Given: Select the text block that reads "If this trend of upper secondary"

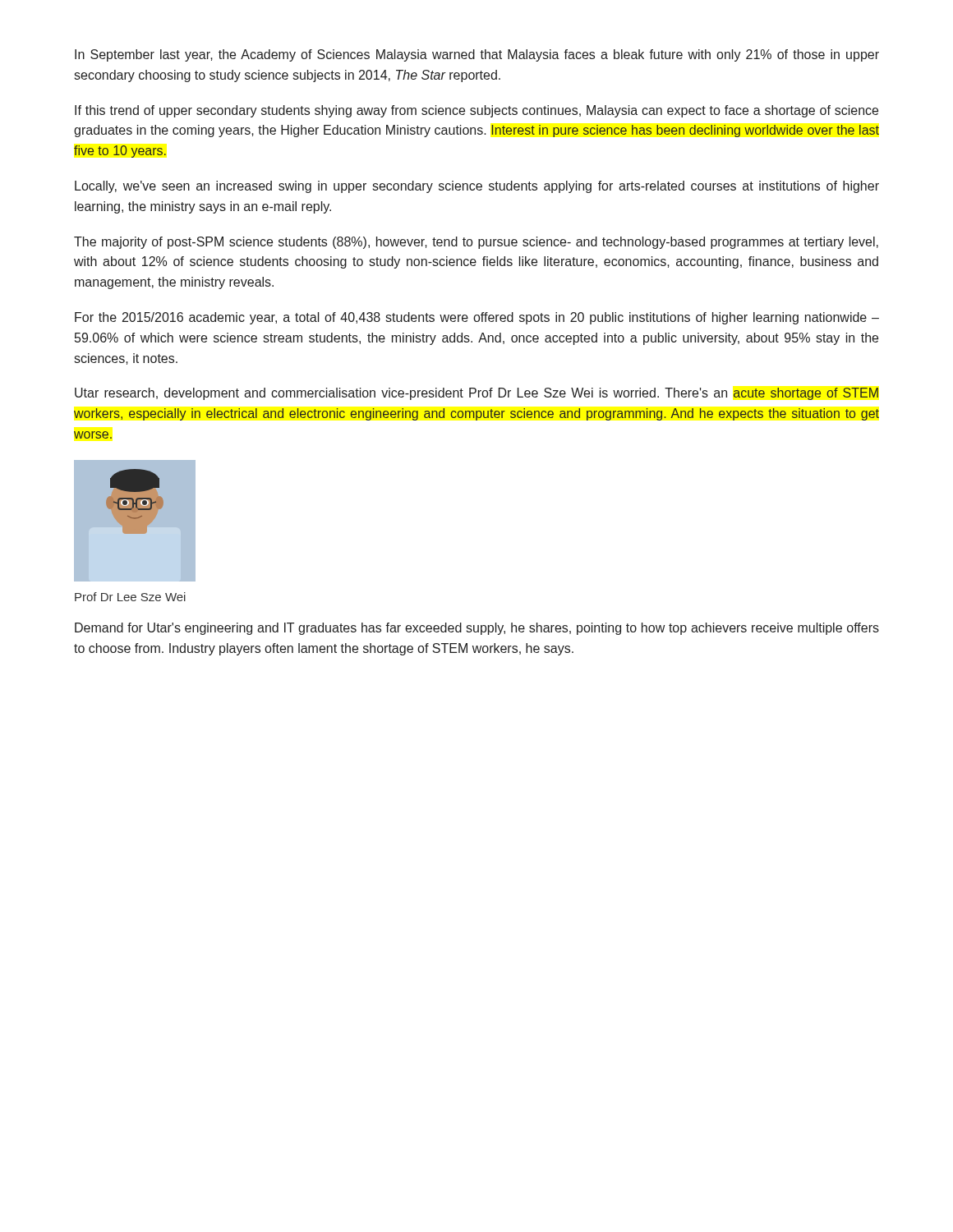Looking at the screenshot, I should pyautogui.click(x=476, y=130).
